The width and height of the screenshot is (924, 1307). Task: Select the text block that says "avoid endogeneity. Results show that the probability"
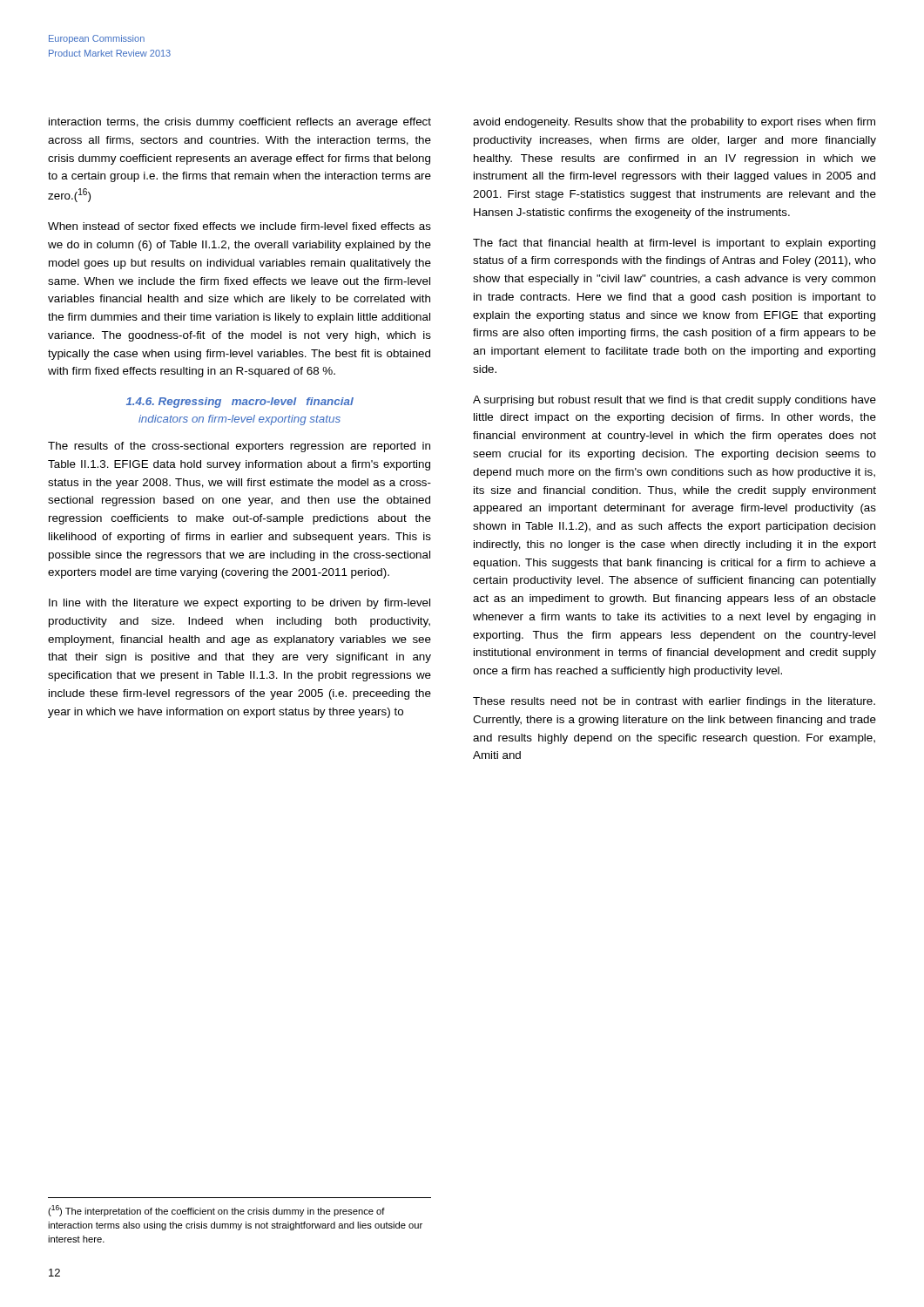675,167
